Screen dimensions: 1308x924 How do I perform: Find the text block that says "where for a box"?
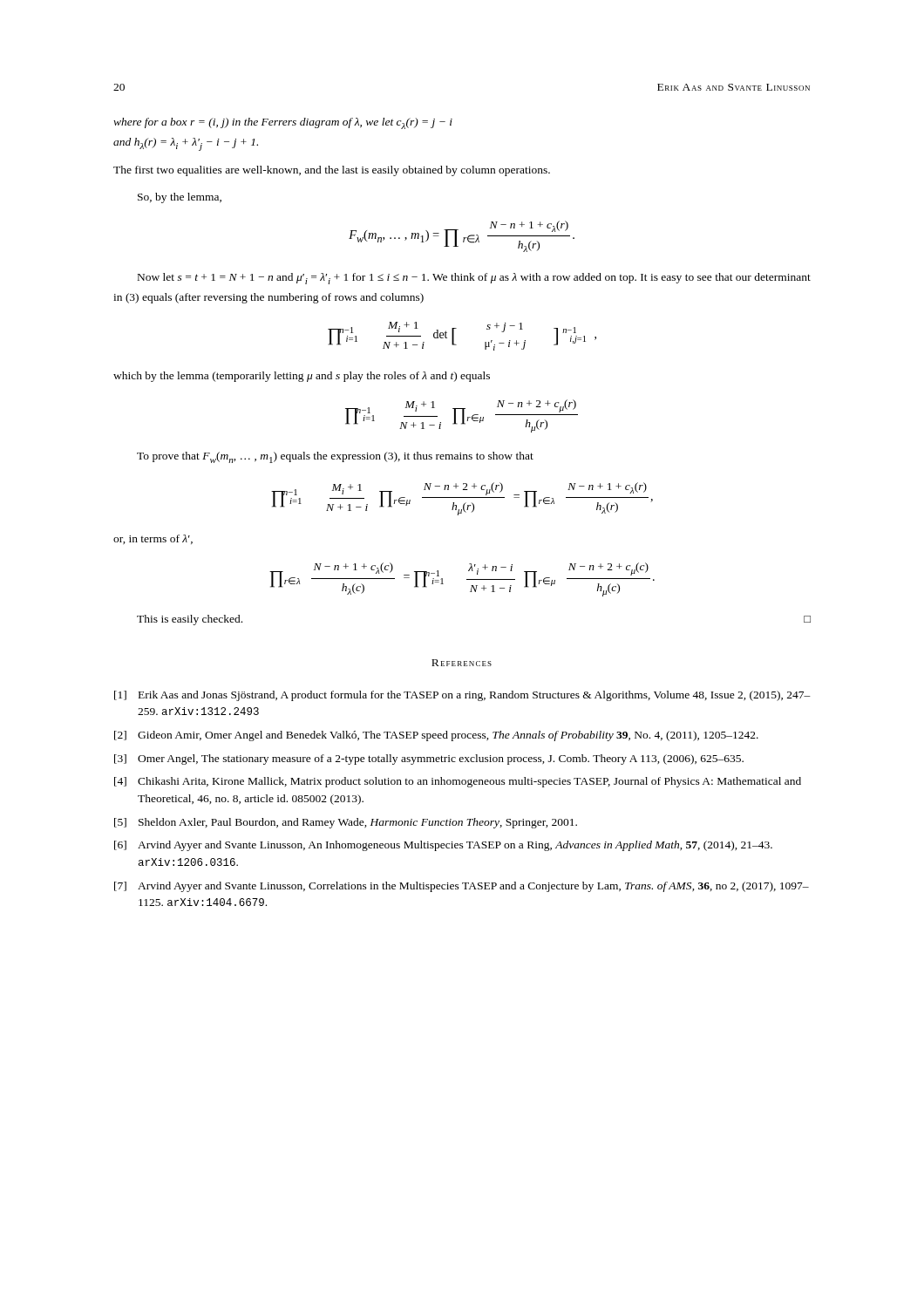pyautogui.click(x=283, y=133)
